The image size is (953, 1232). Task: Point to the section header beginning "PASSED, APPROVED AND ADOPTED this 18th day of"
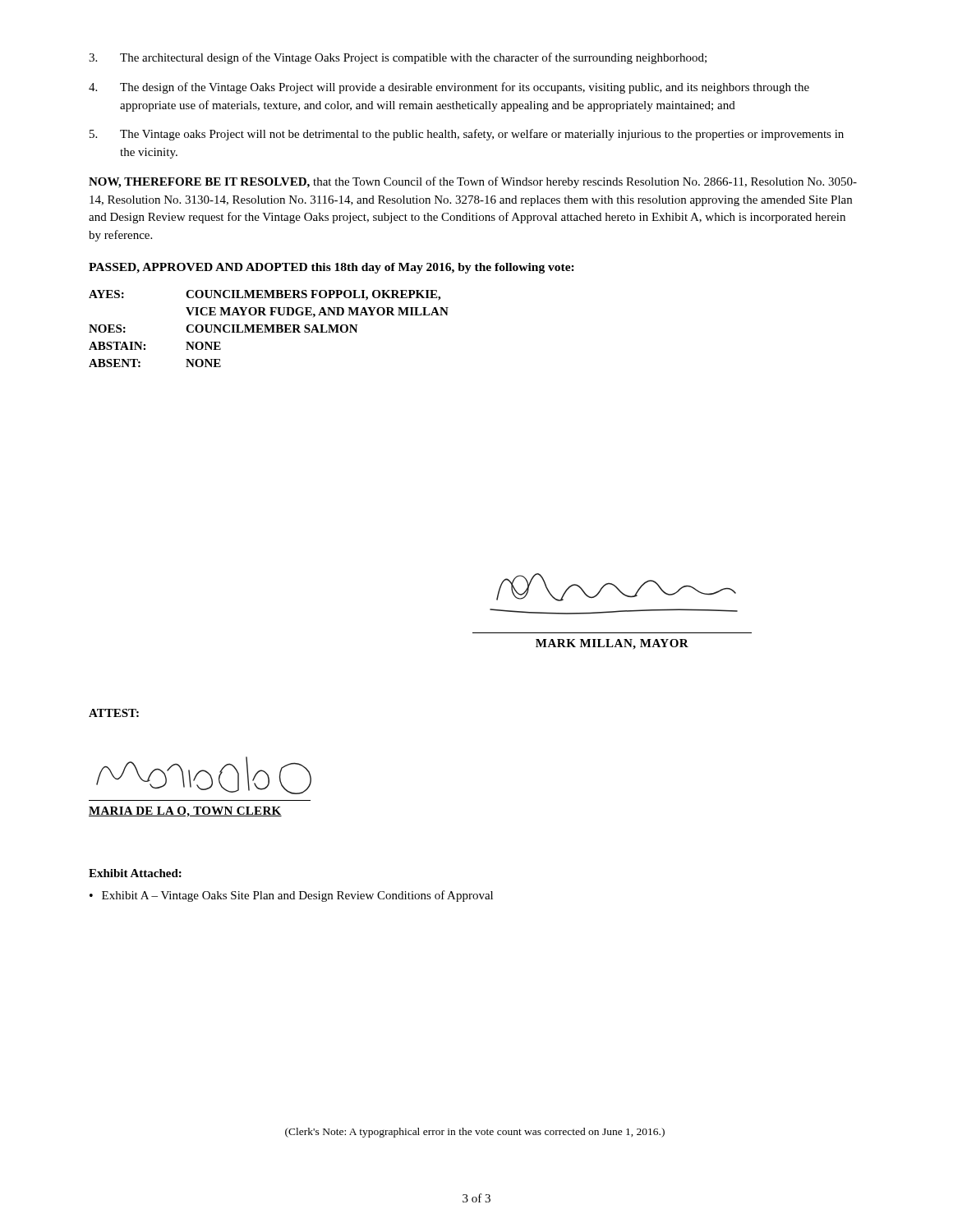point(332,266)
